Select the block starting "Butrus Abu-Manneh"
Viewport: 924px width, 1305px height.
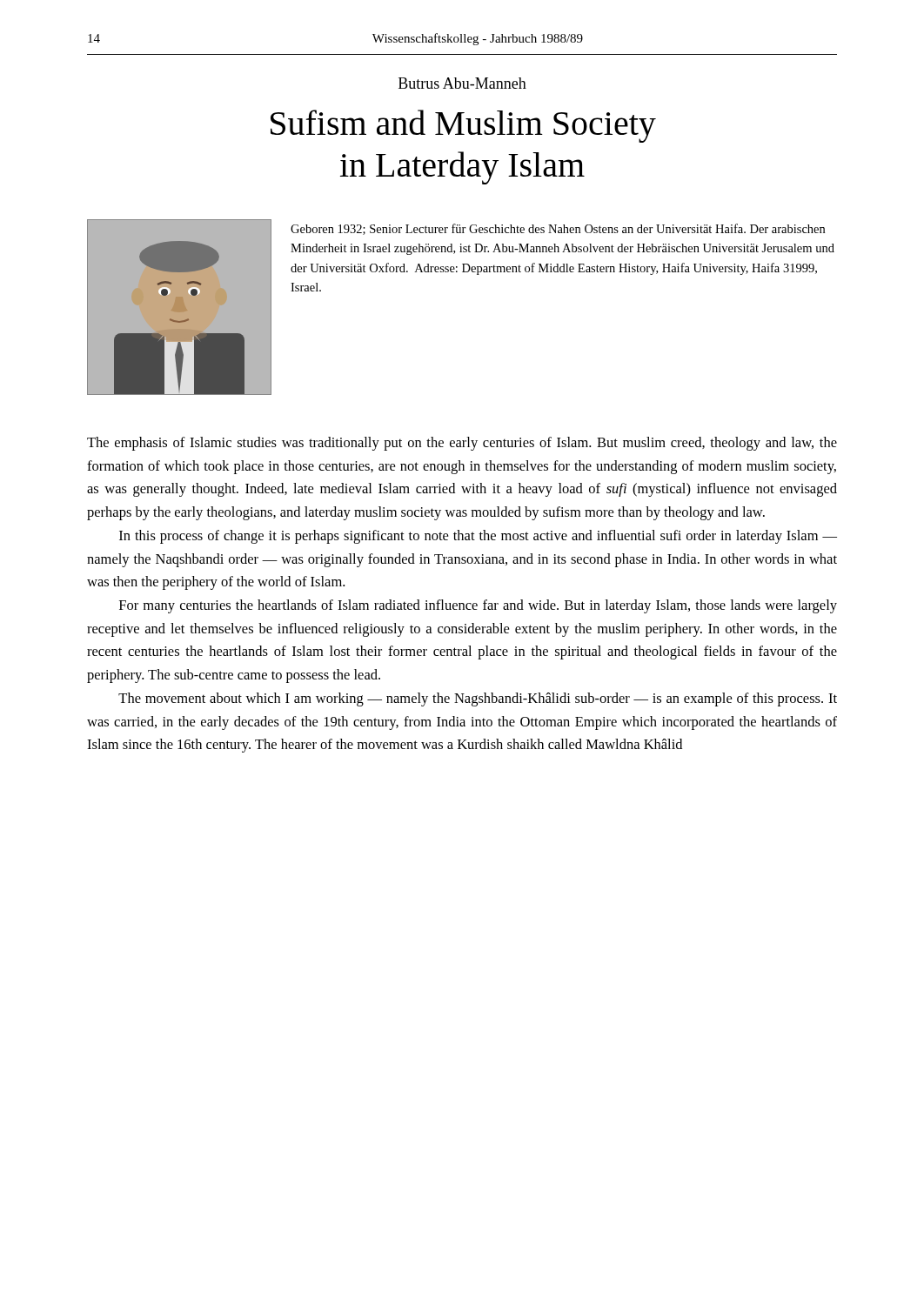(x=462, y=84)
